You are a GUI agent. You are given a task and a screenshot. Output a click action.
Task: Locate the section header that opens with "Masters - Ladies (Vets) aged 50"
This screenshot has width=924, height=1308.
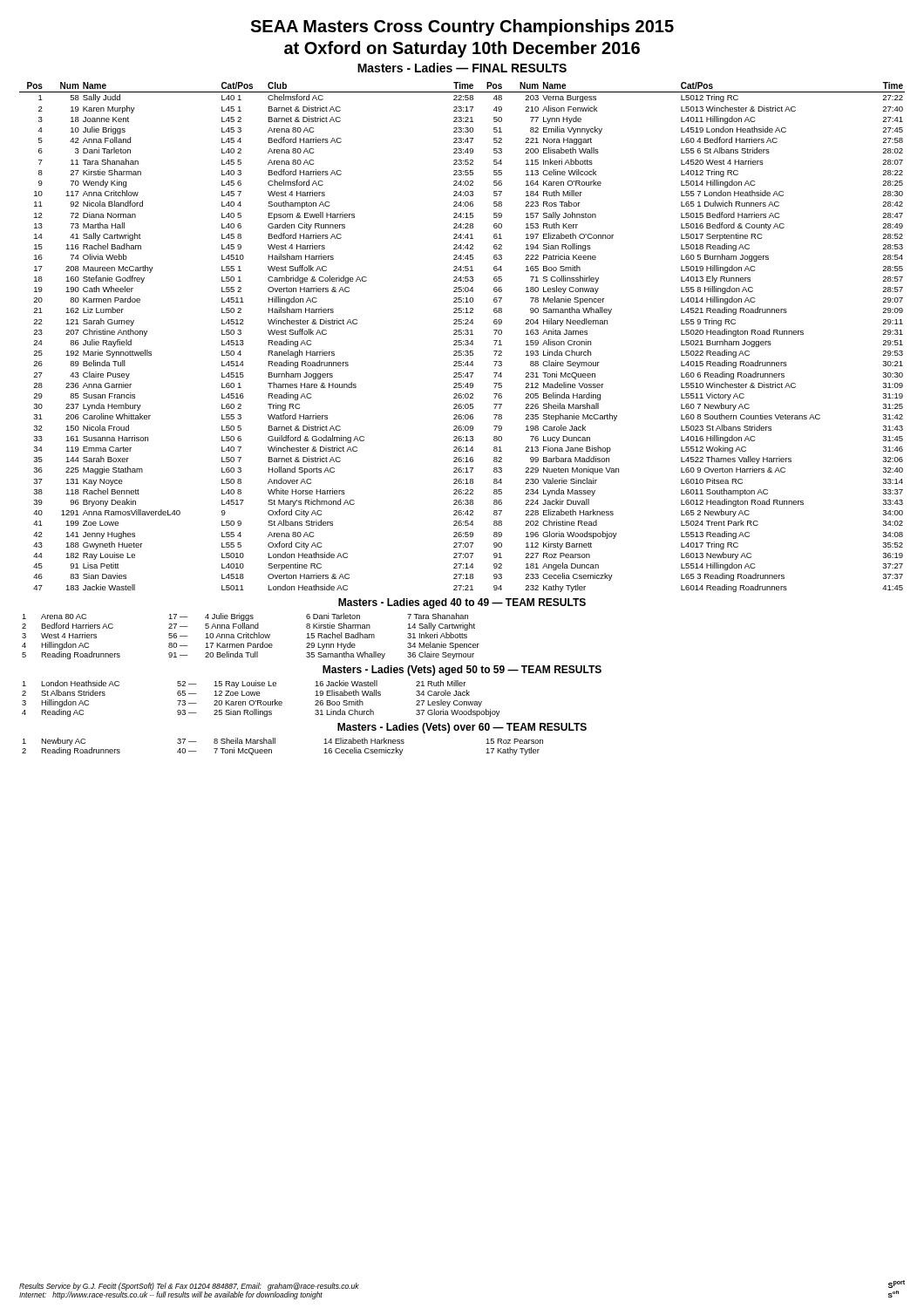pos(462,670)
